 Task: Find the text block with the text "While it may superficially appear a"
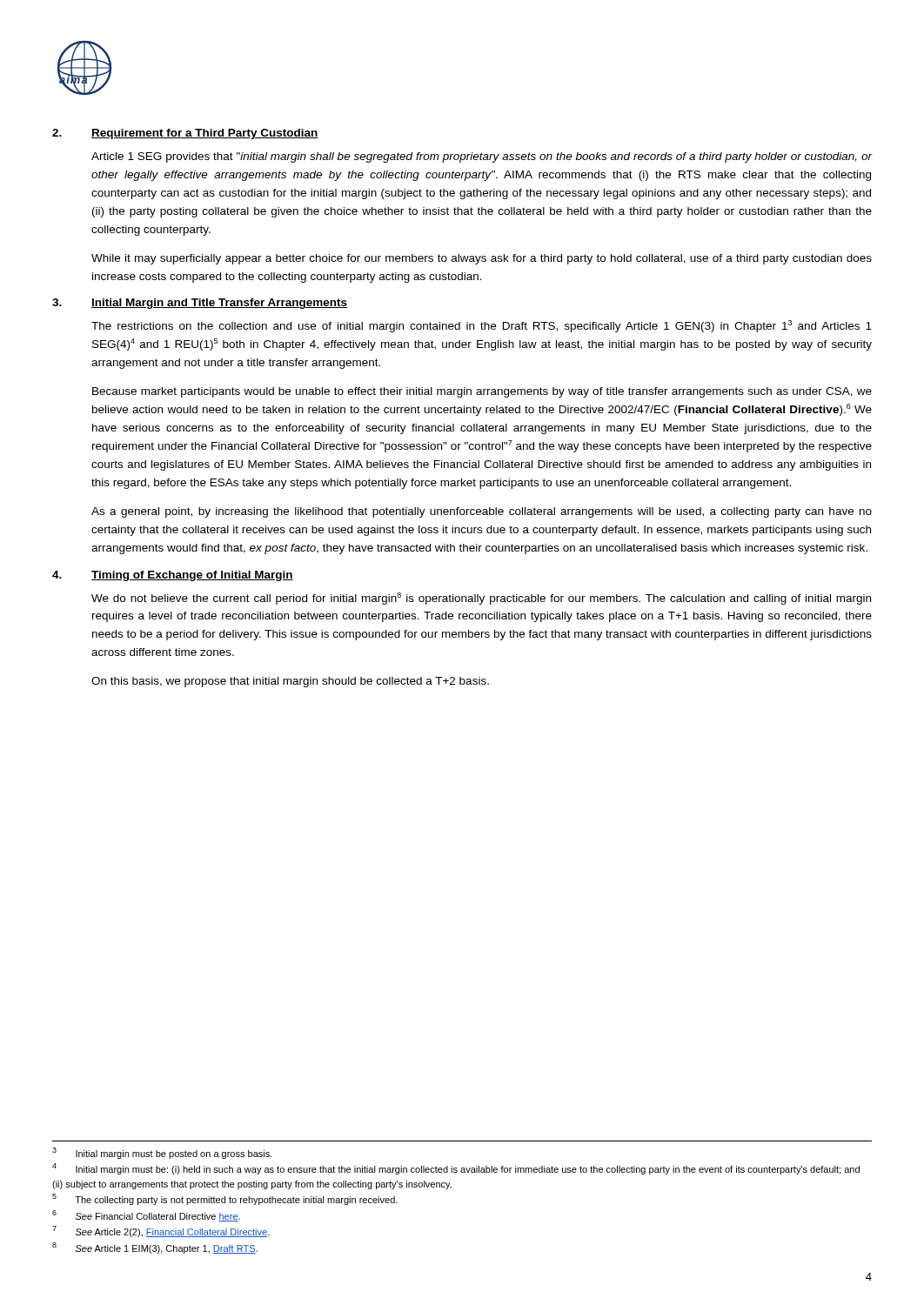(x=482, y=267)
